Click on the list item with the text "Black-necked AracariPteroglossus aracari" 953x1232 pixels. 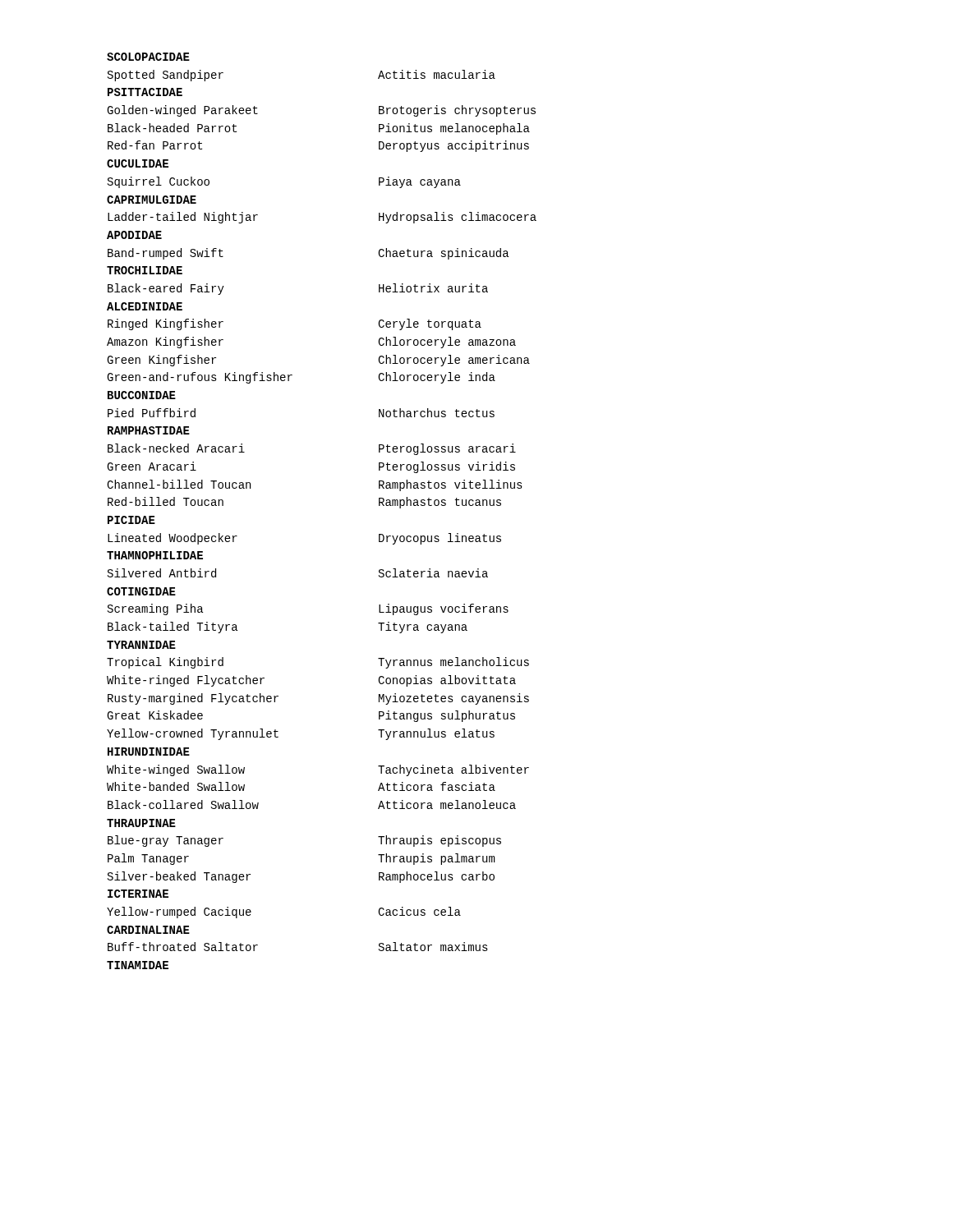click(398, 450)
